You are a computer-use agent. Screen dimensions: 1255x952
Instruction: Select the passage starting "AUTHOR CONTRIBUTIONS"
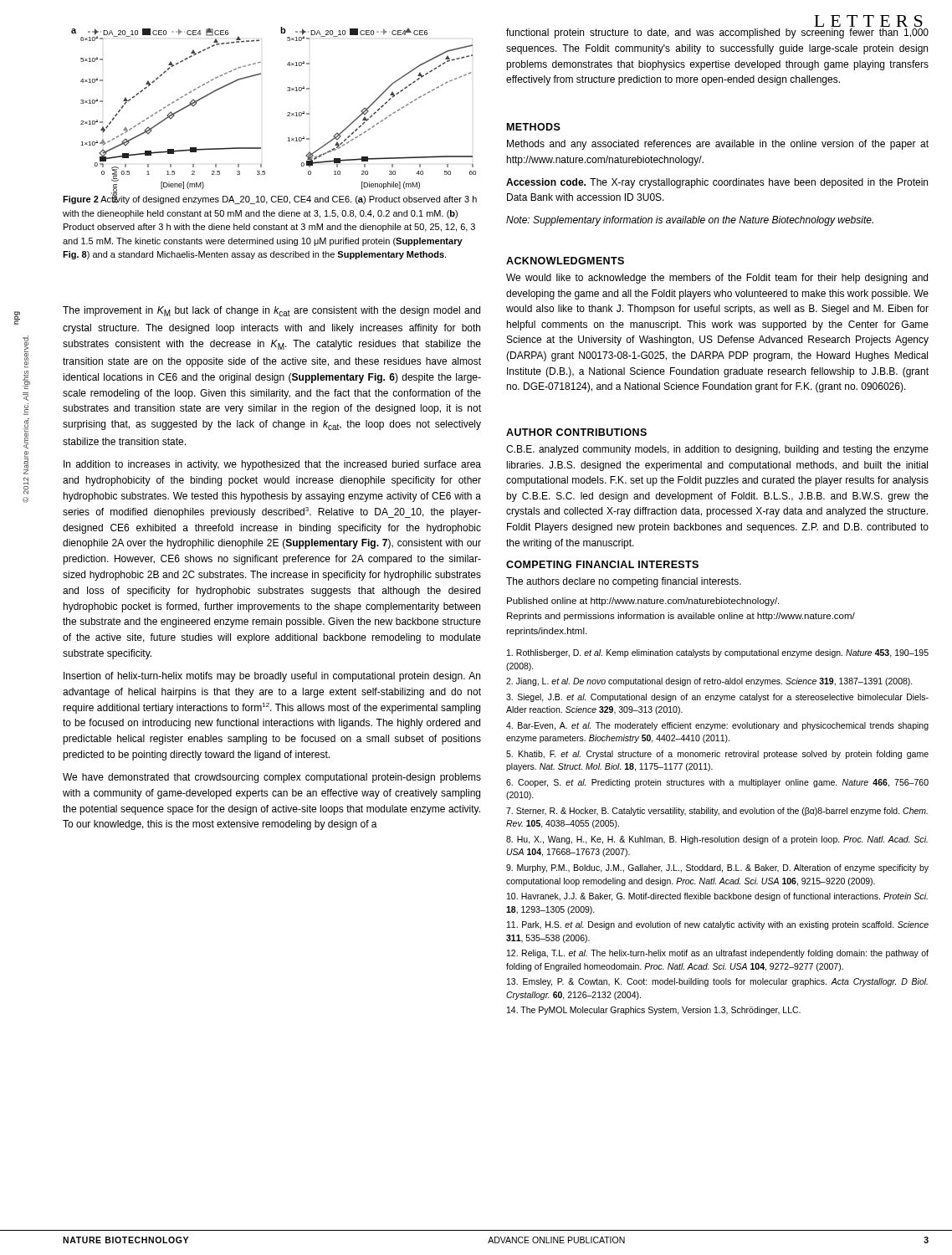577,433
